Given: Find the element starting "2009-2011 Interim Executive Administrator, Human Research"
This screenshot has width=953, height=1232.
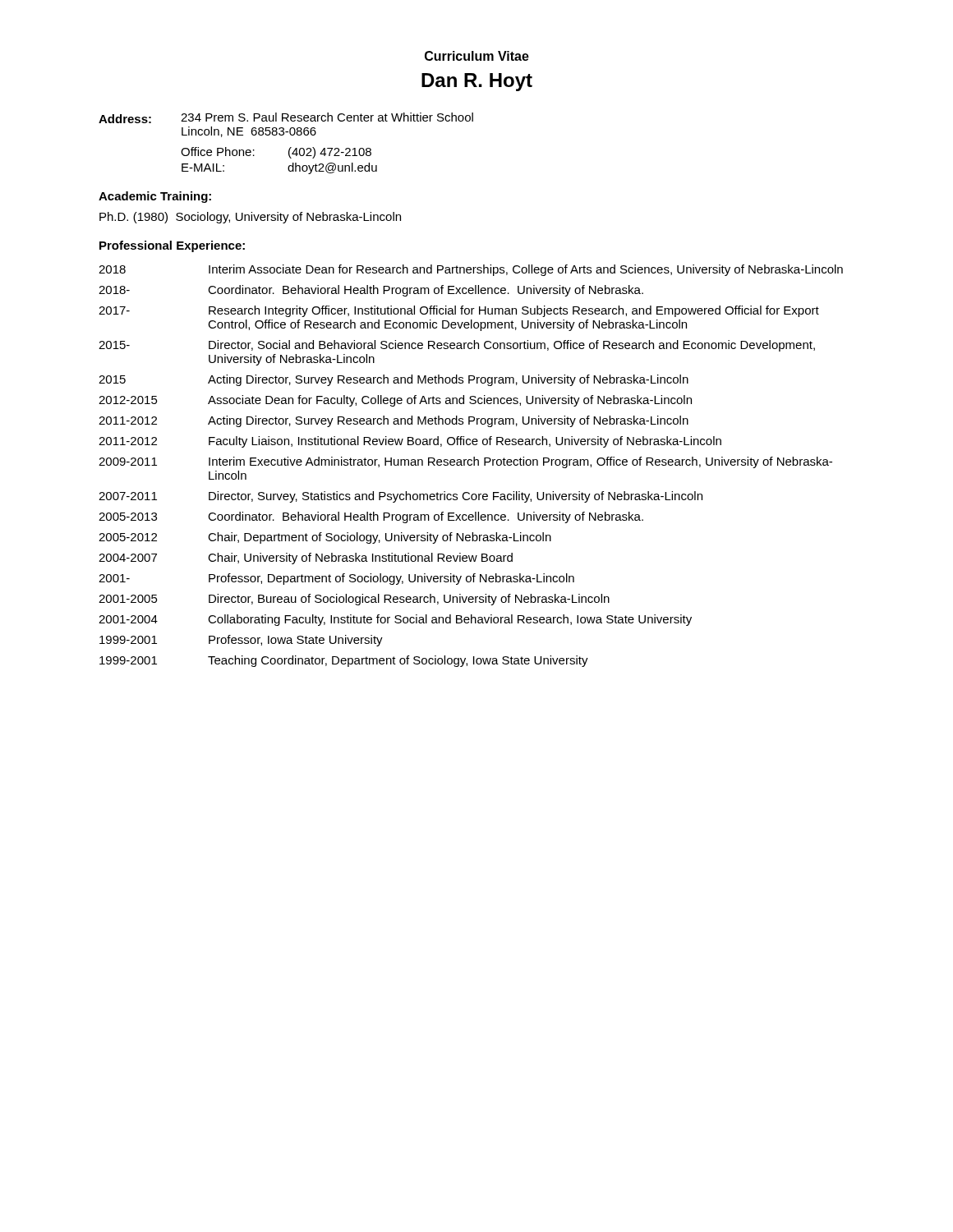Looking at the screenshot, I should point(476,468).
